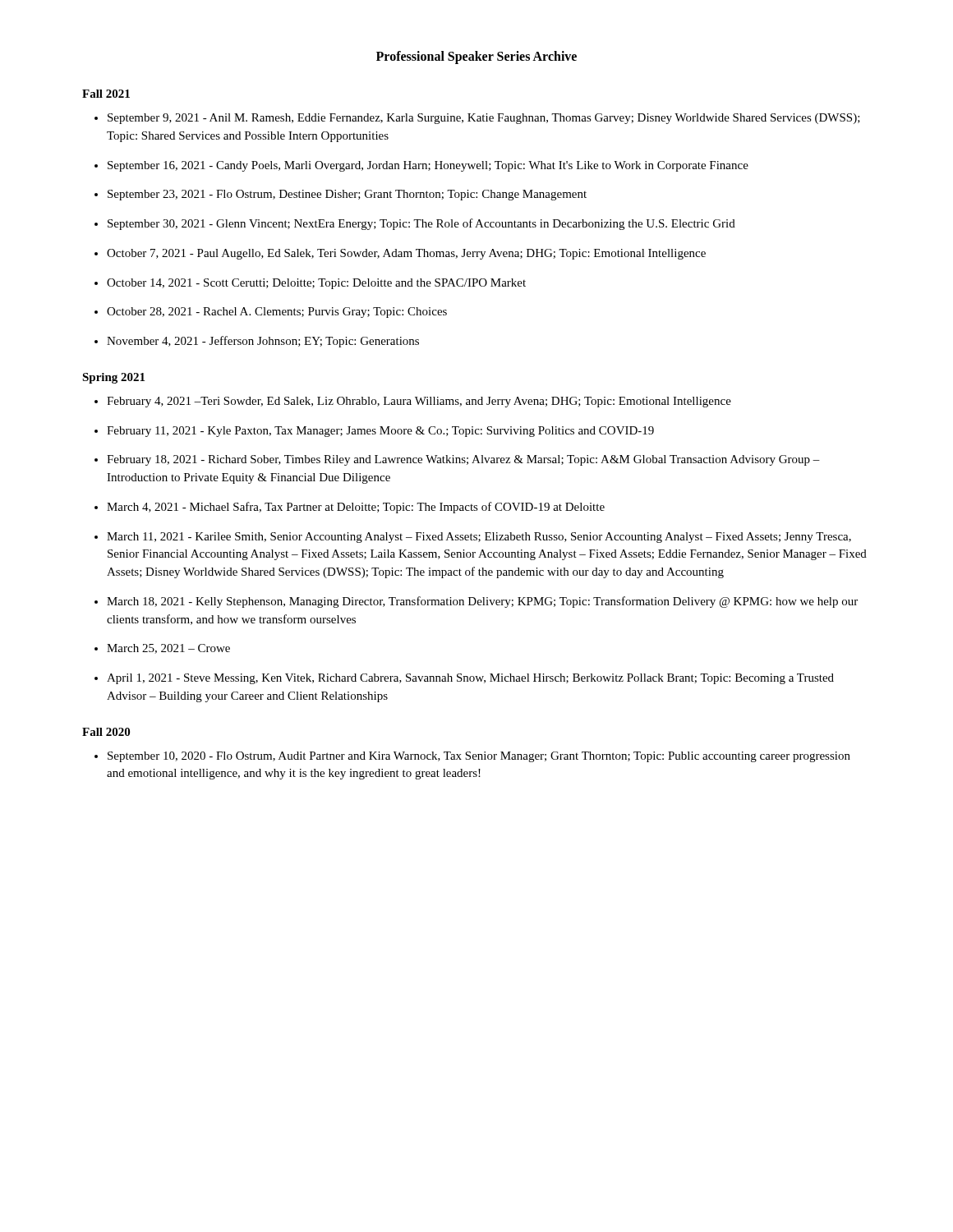Find the block on this page that starts "February 18, 2021 - Richard Sober,"
Viewport: 953px width, 1232px height.
463,468
